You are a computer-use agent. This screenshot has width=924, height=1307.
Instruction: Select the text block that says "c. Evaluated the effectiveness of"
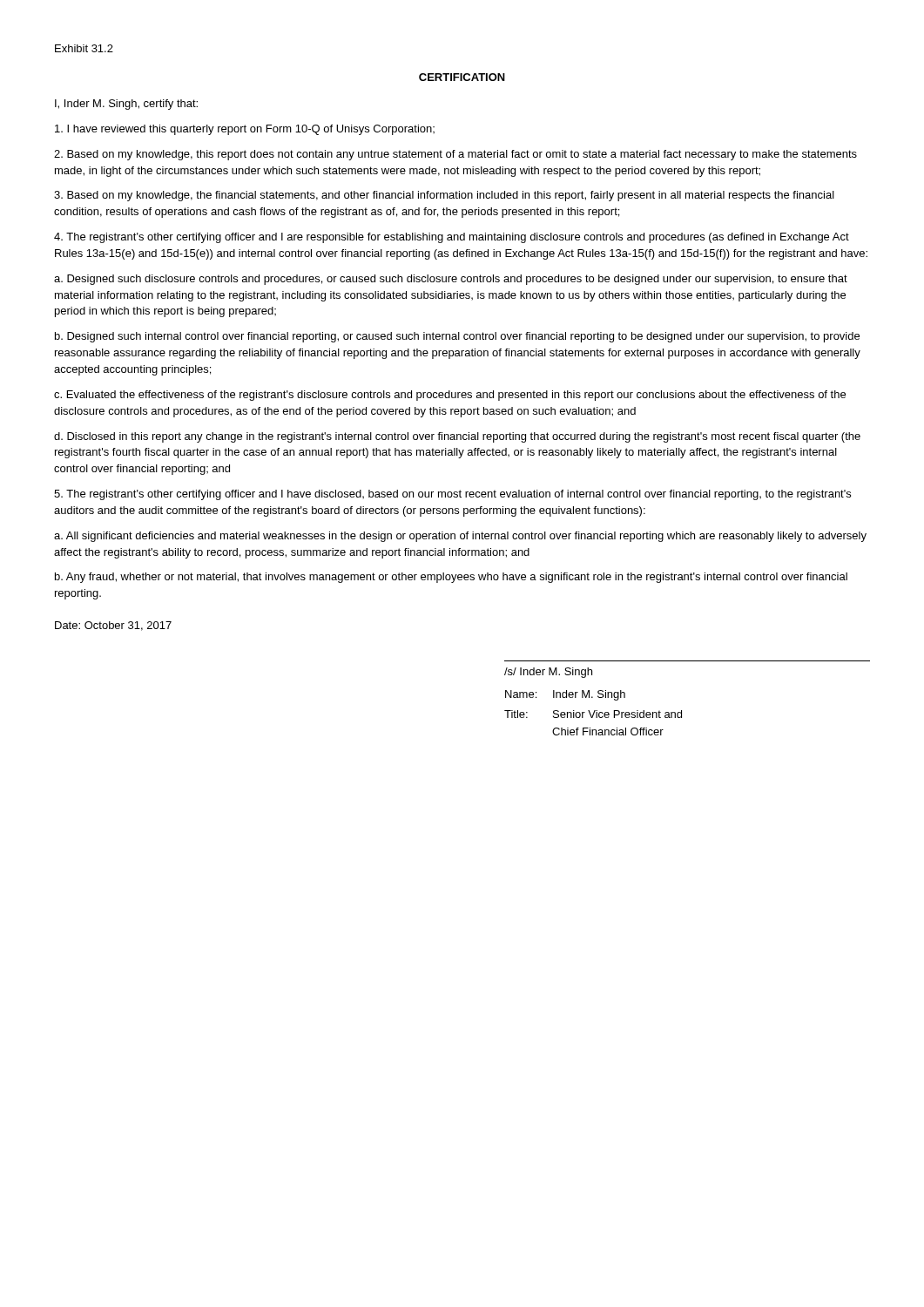point(450,402)
